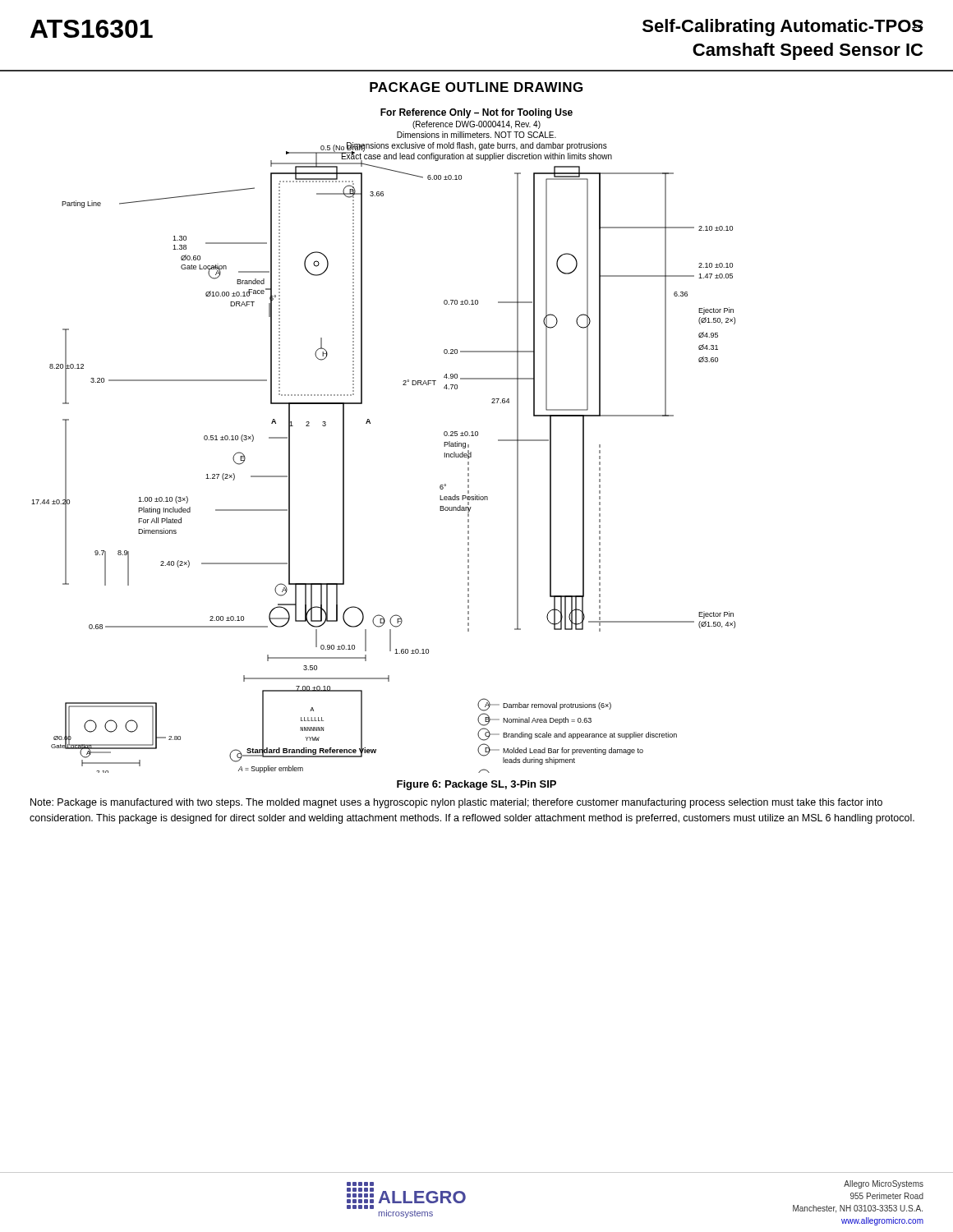Locate a engineering diagram
The width and height of the screenshot is (953, 1232).
click(x=476, y=436)
